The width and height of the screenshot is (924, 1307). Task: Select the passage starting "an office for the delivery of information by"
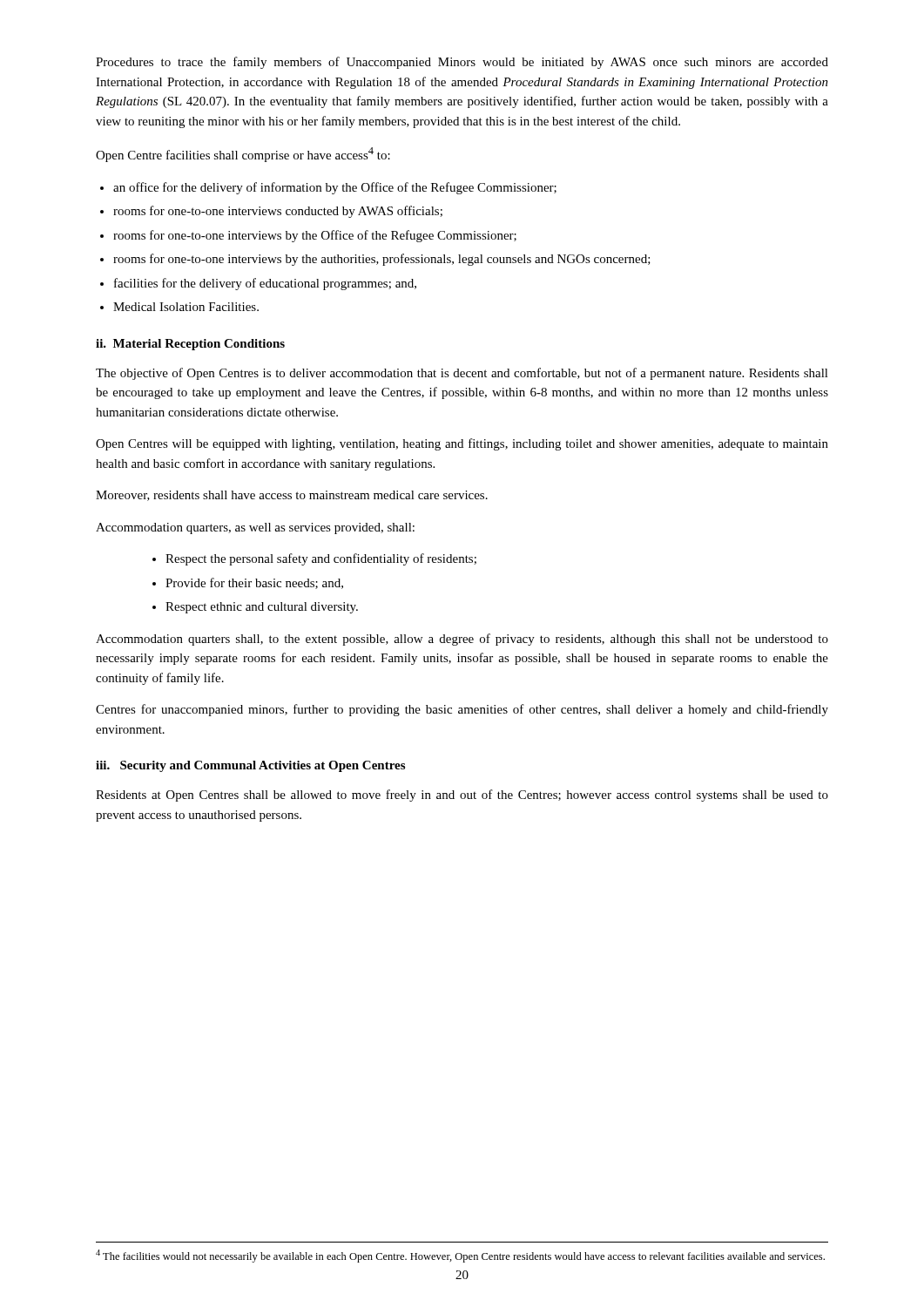335,187
